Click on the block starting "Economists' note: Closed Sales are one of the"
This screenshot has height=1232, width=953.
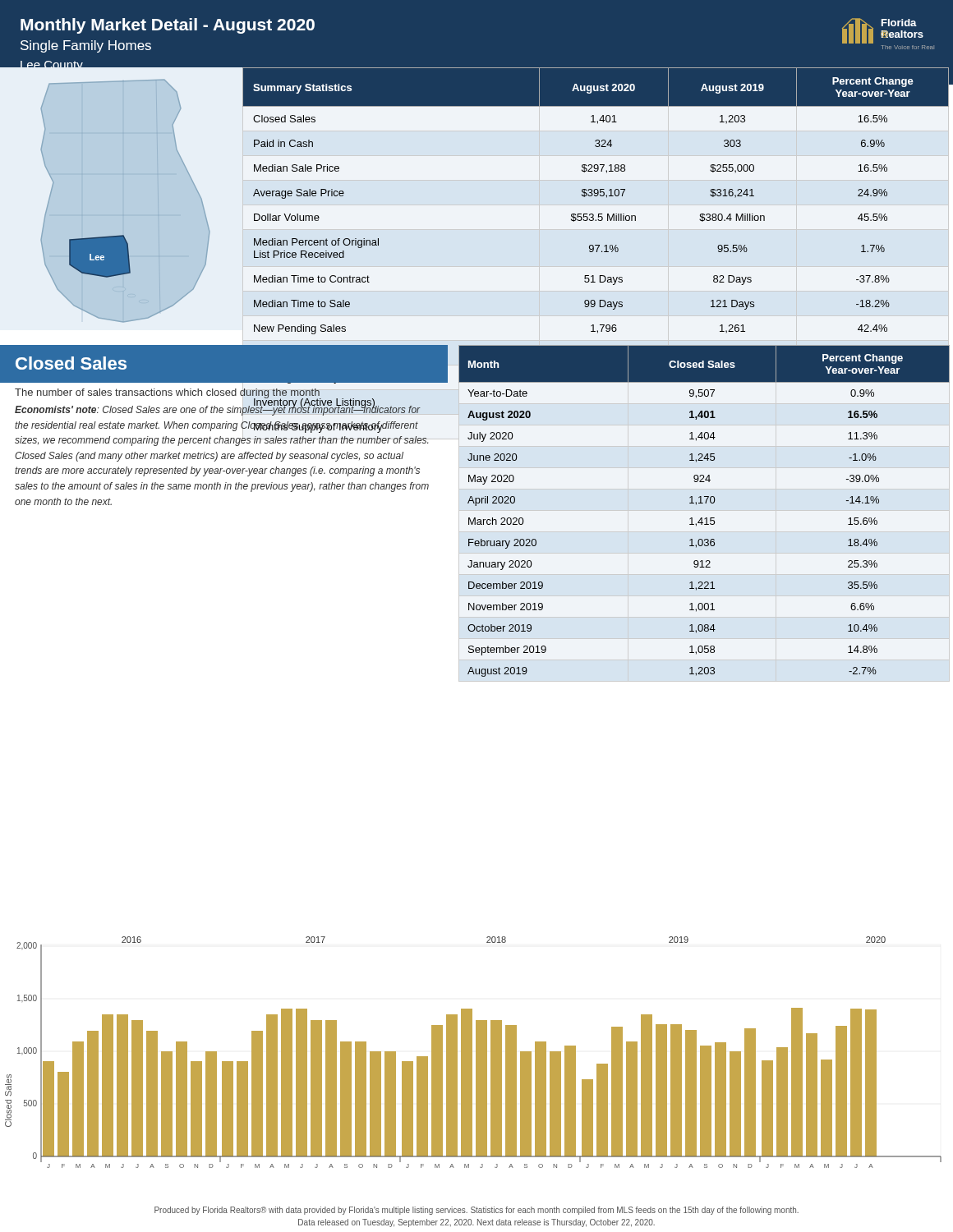(x=224, y=456)
